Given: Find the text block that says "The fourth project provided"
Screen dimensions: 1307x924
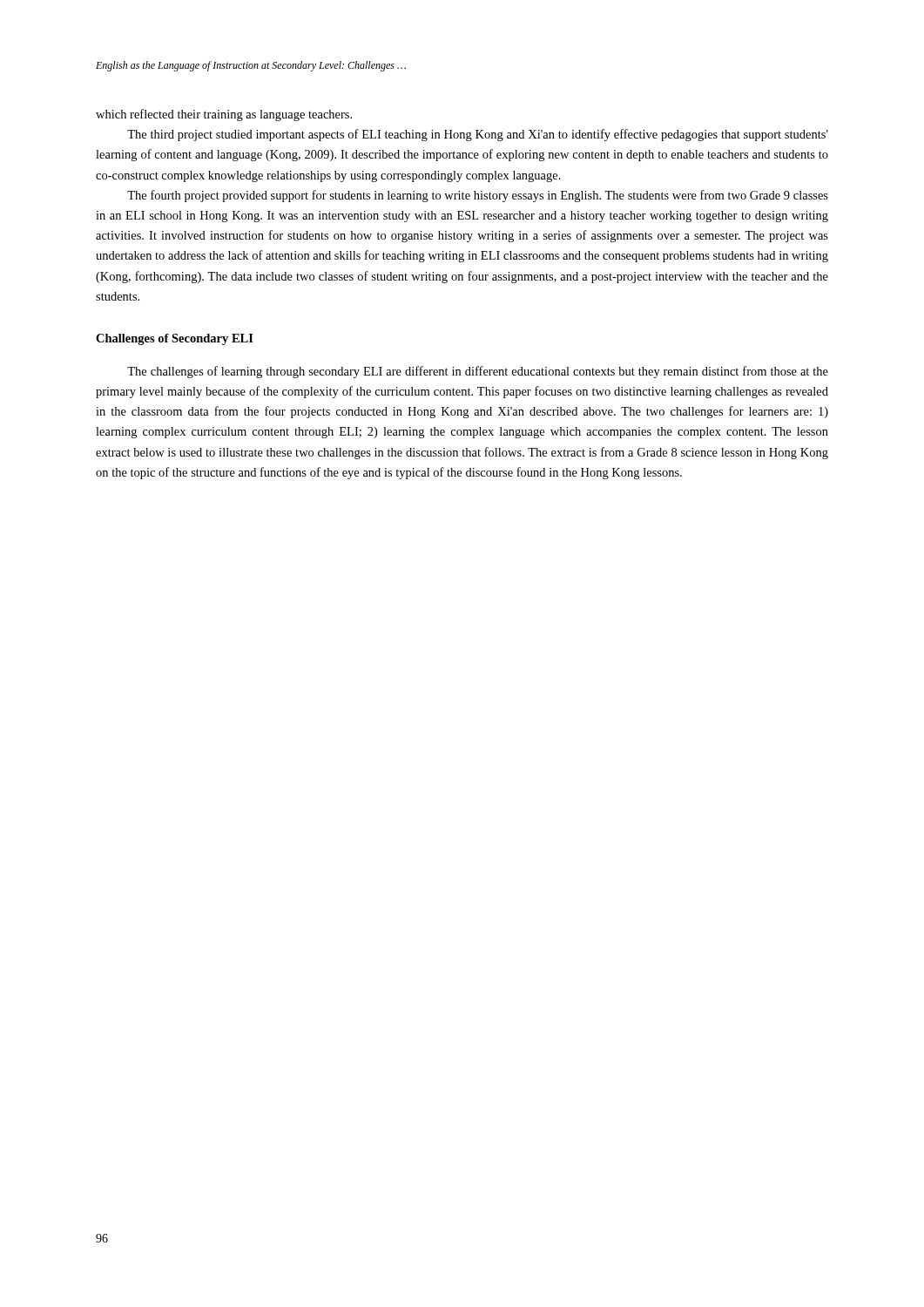Looking at the screenshot, I should point(462,245).
